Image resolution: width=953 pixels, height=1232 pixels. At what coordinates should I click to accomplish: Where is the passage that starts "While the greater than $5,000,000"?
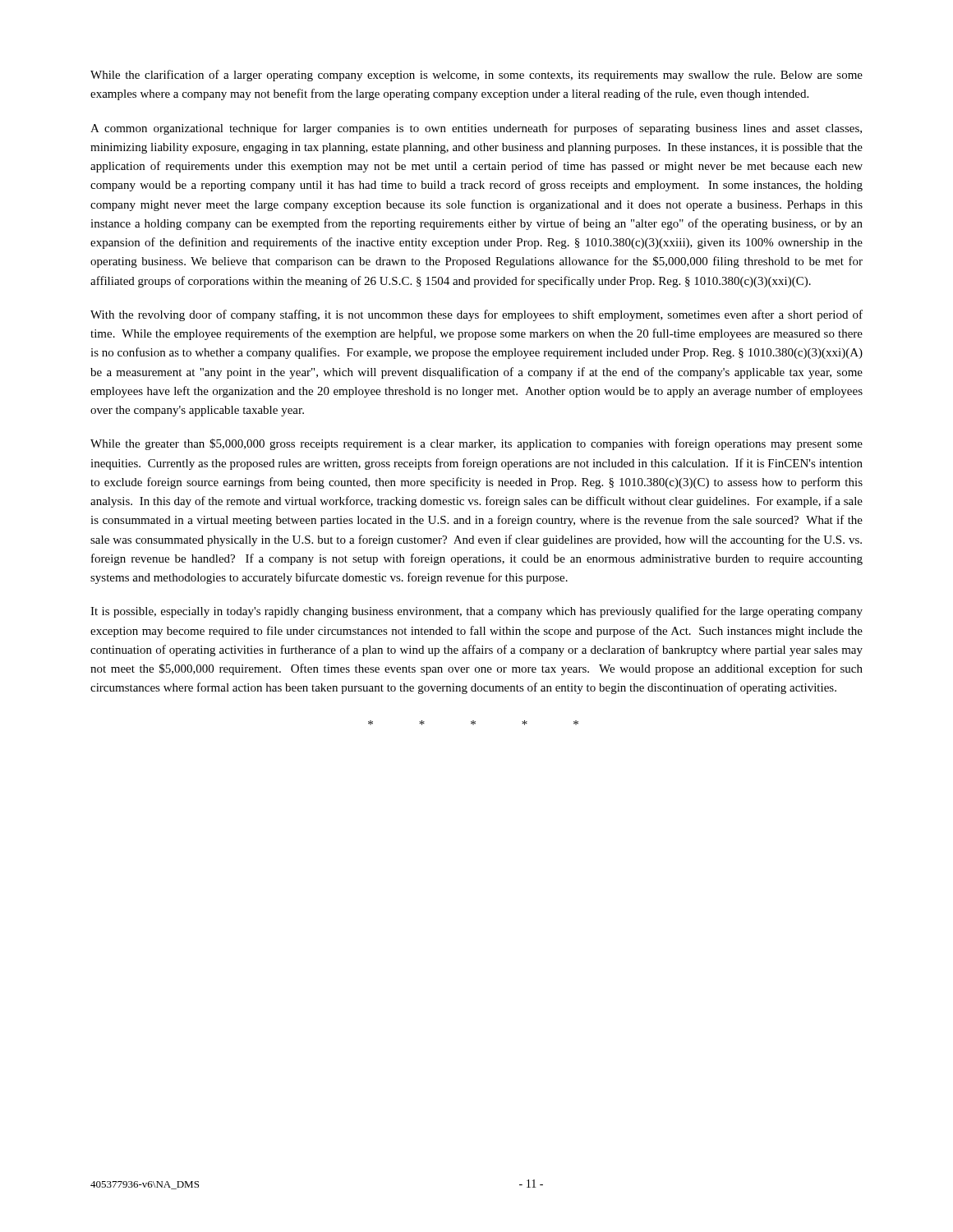coord(476,511)
